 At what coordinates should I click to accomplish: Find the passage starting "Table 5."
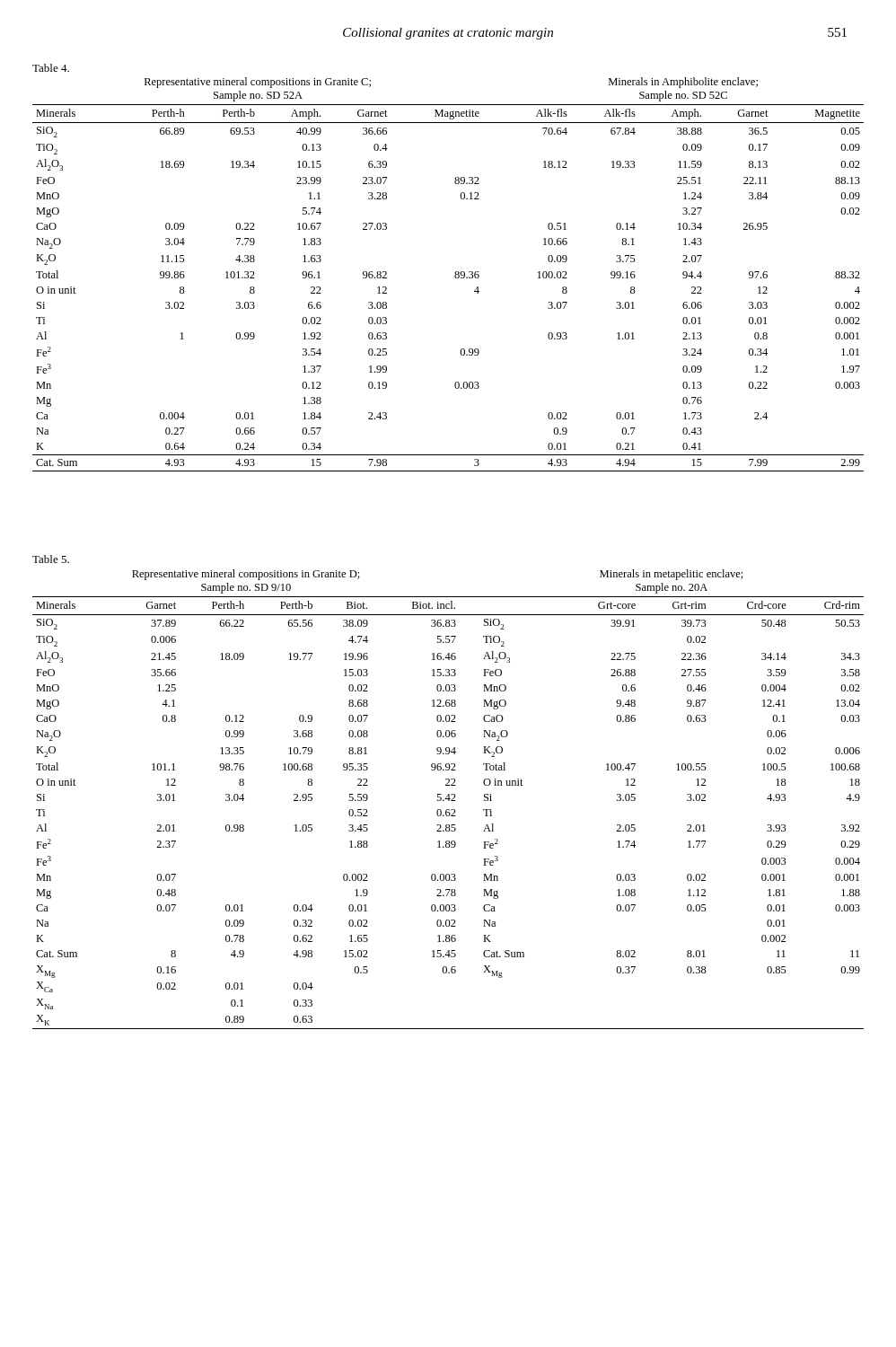(x=51, y=559)
